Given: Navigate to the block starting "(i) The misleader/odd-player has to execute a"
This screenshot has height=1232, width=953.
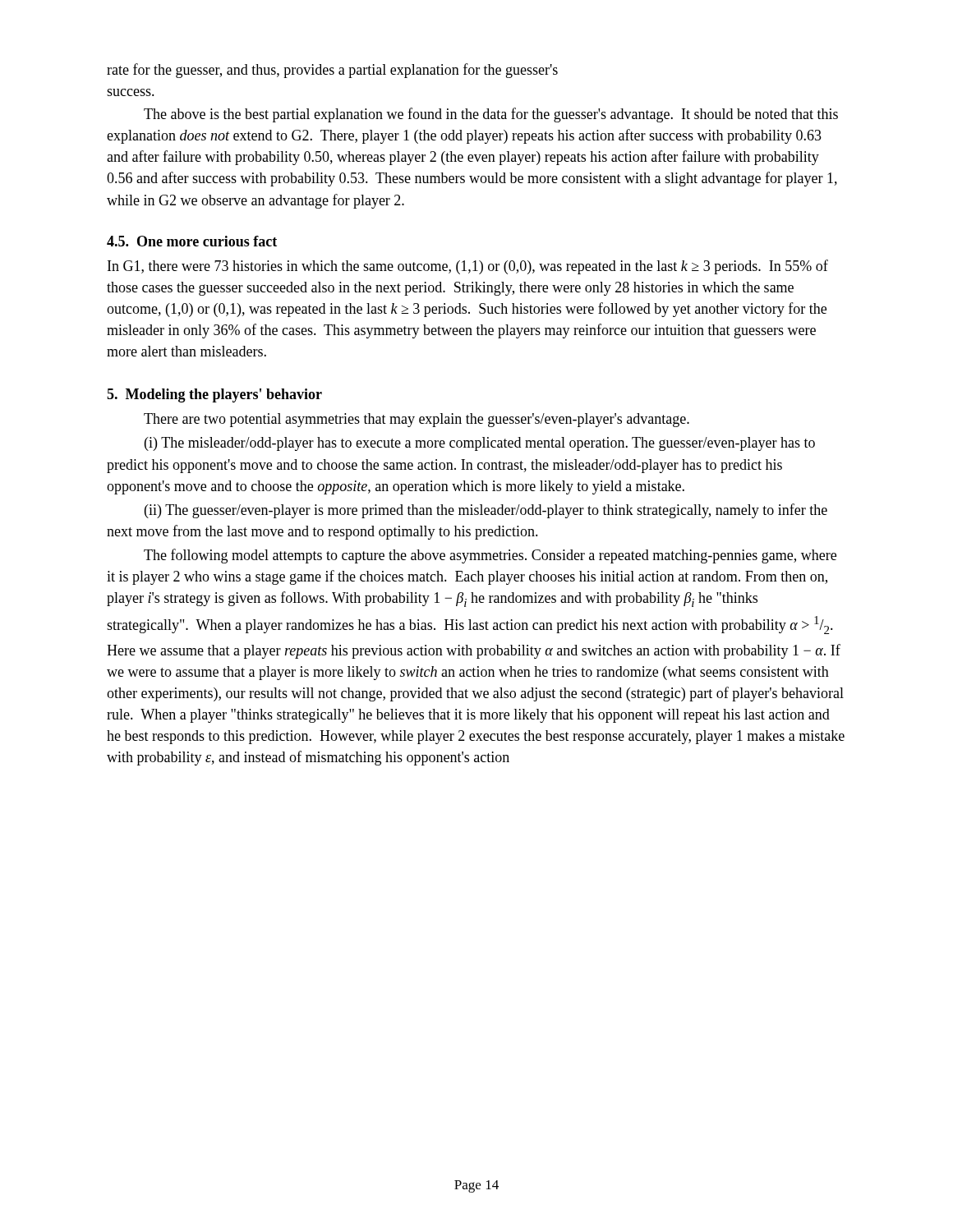Looking at the screenshot, I should (x=476, y=464).
